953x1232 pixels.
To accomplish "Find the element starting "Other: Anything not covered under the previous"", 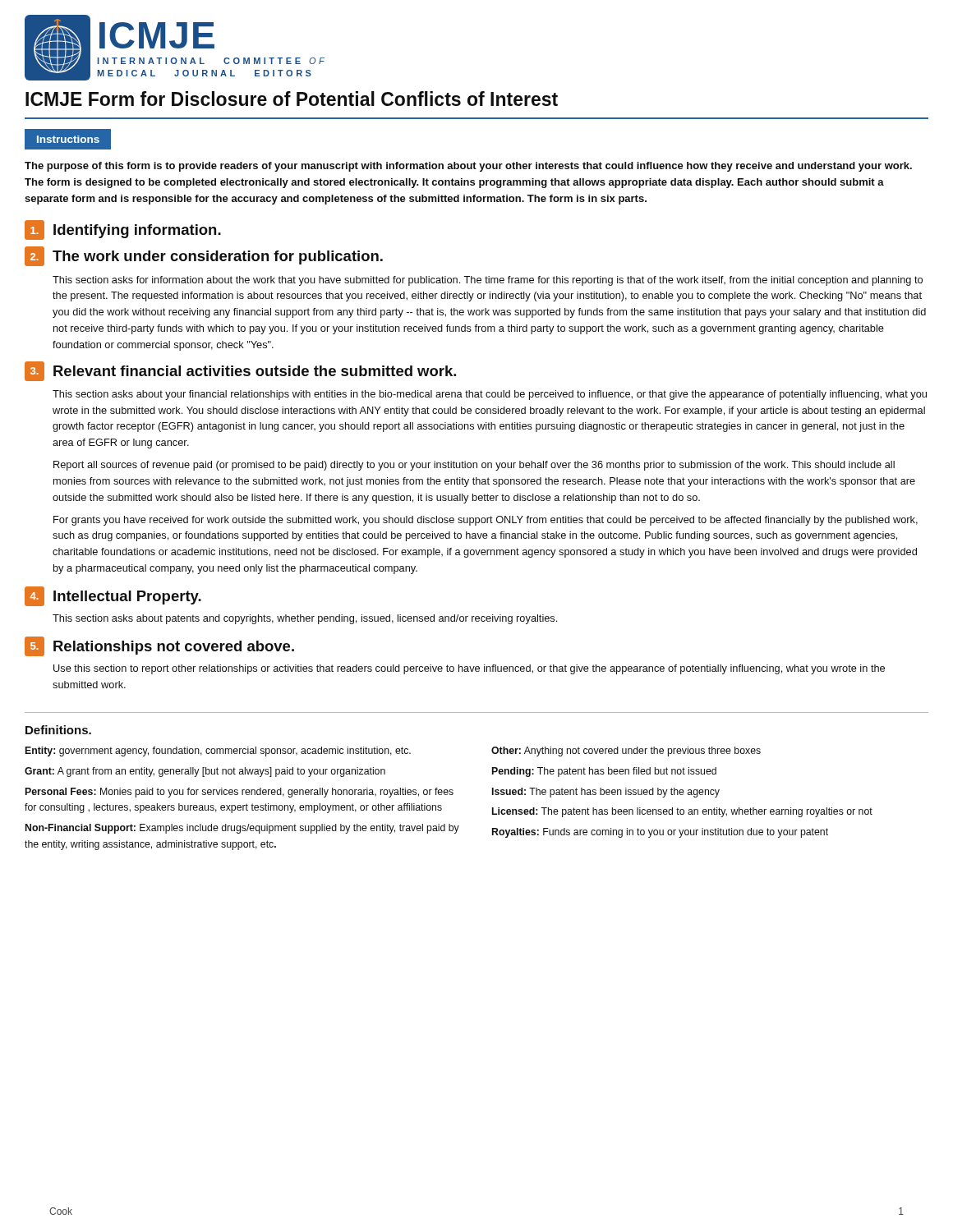I will point(710,792).
